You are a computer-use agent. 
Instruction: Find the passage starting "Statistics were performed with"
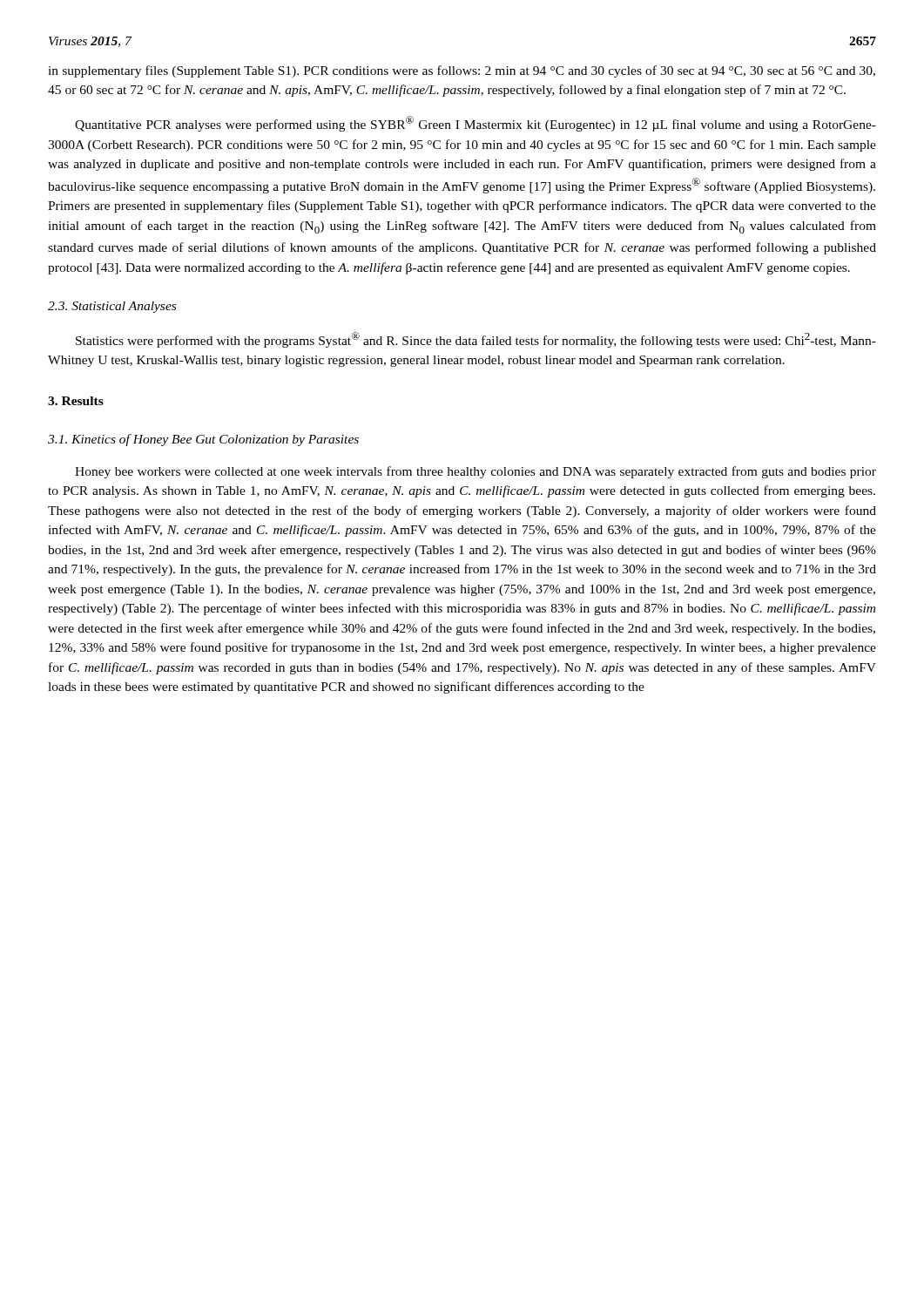462,349
